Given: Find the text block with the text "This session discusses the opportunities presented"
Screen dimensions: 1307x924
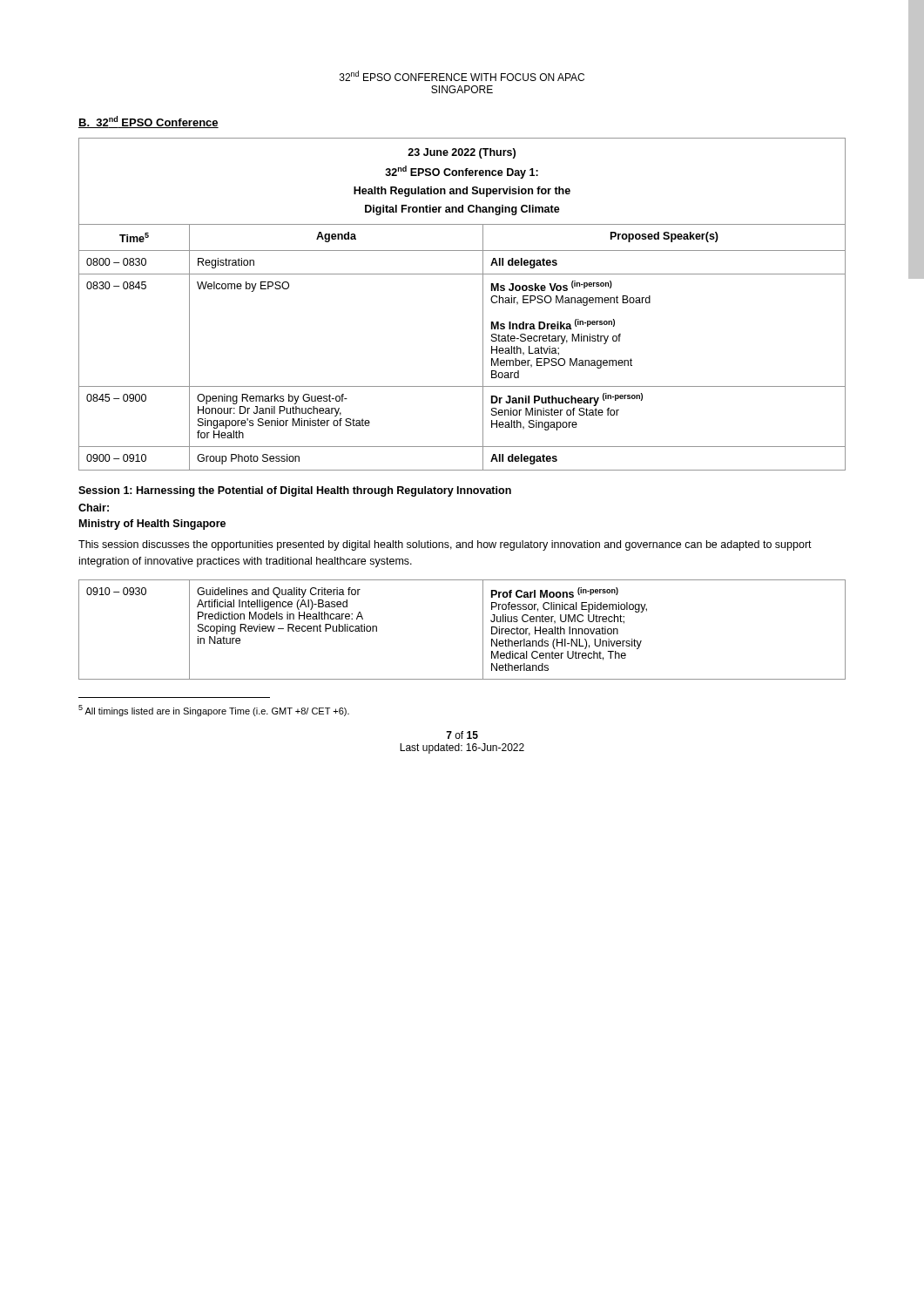Looking at the screenshot, I should (445, 553).
